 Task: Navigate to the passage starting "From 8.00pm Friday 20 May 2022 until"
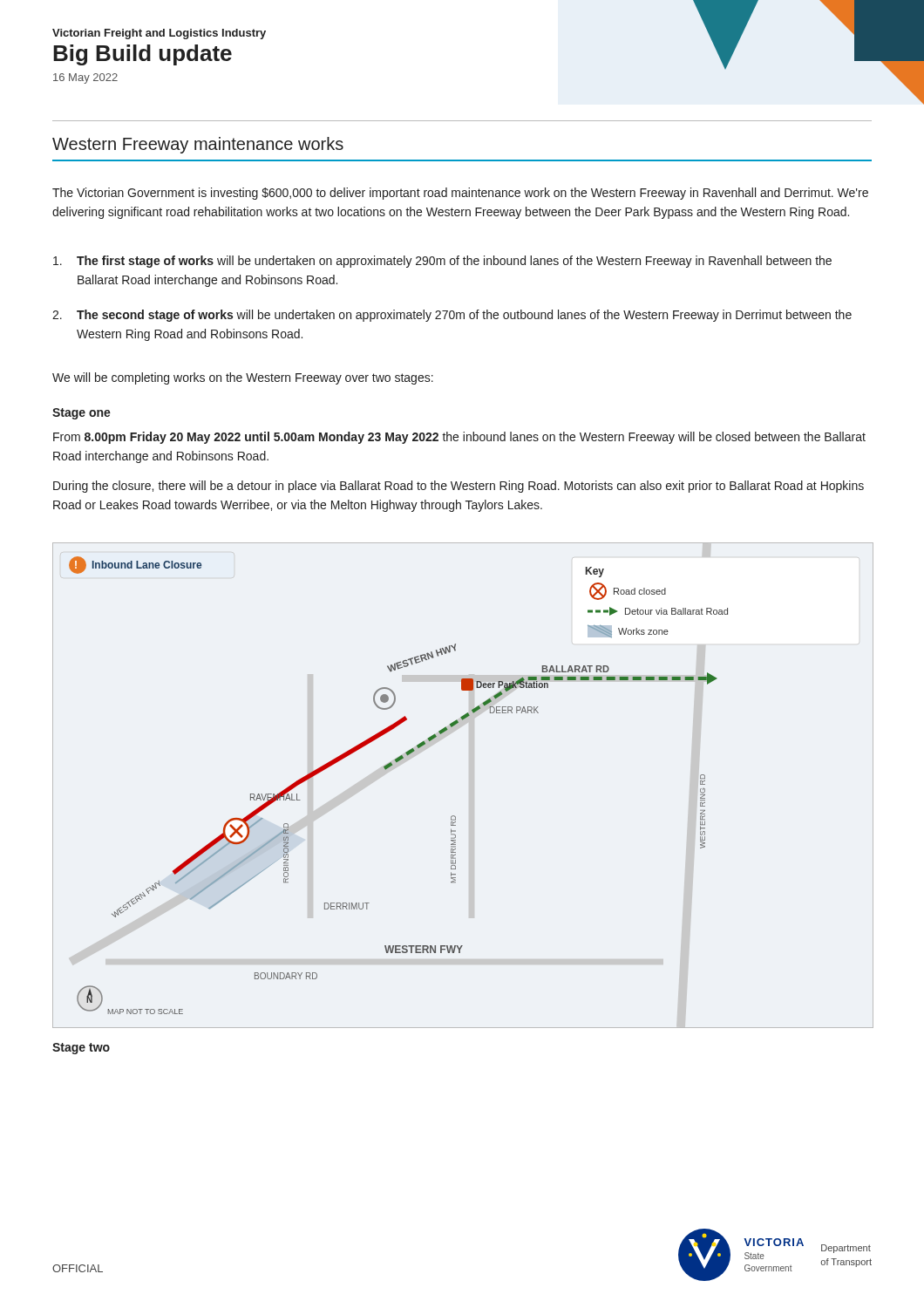click(x=459, y=447)
